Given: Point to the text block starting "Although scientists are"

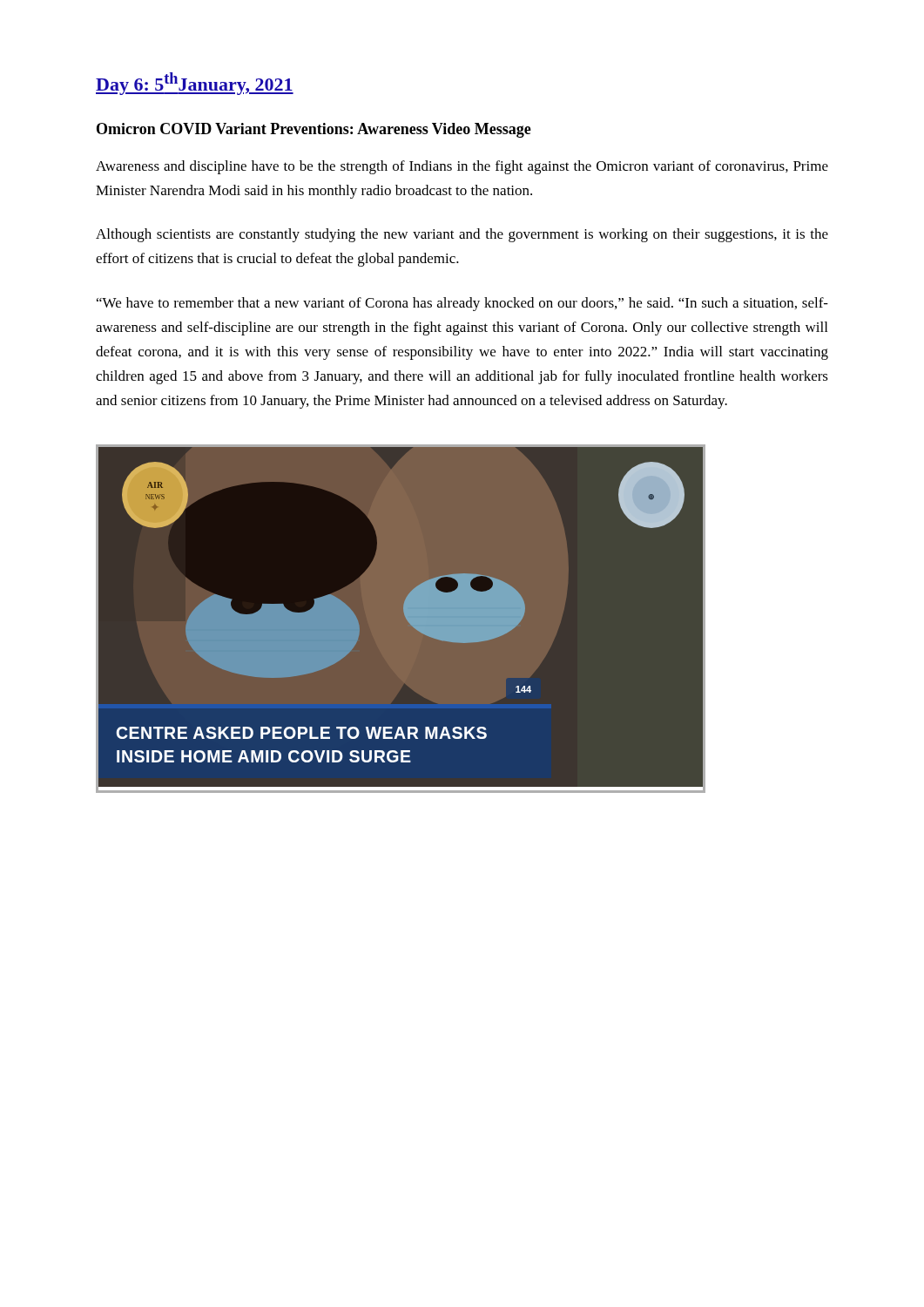Looking at the screenshot, I should [462, 247].
